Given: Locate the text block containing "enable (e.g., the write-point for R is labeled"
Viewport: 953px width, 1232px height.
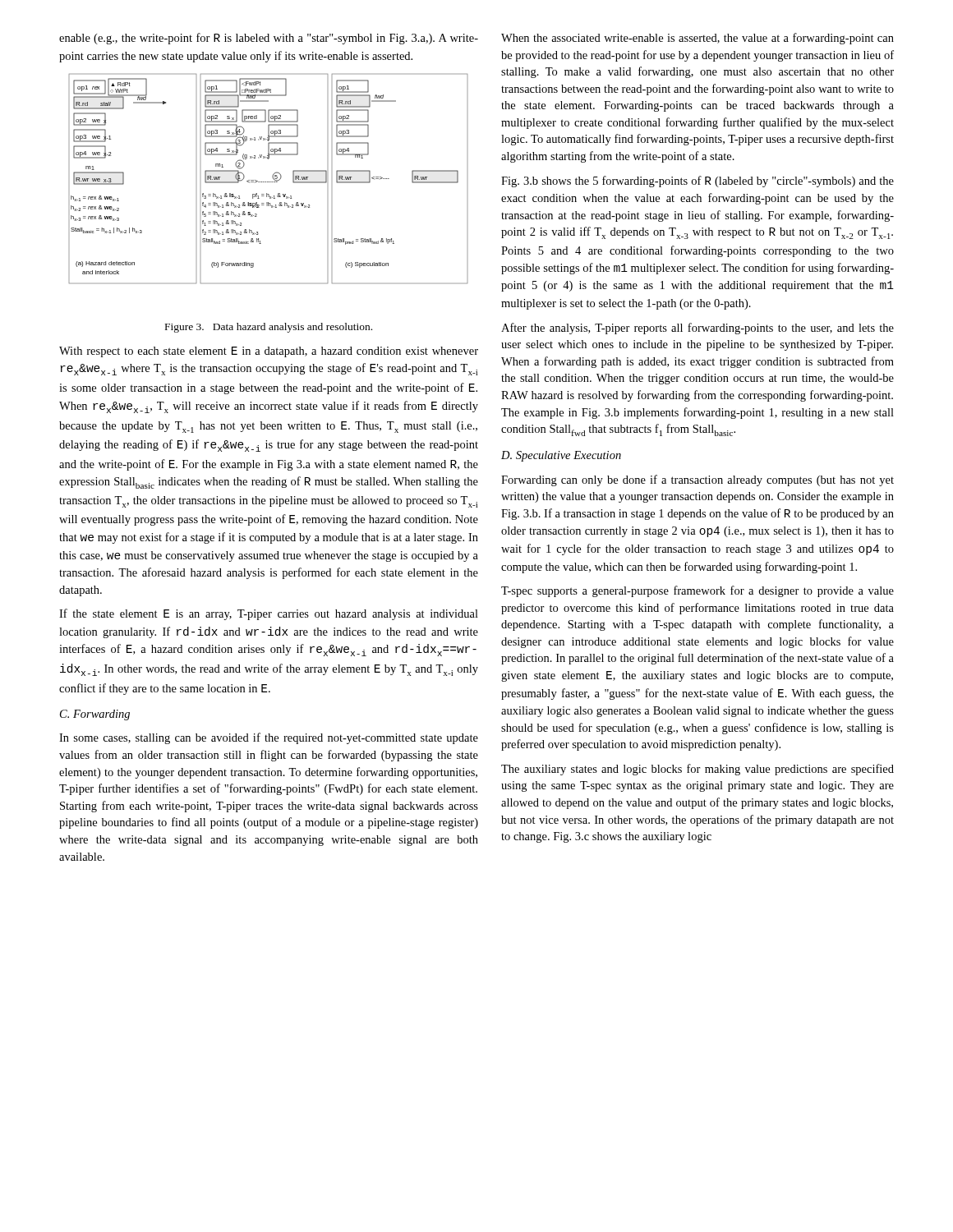Looking at the screenshot, I should click(x=269, y=47).
